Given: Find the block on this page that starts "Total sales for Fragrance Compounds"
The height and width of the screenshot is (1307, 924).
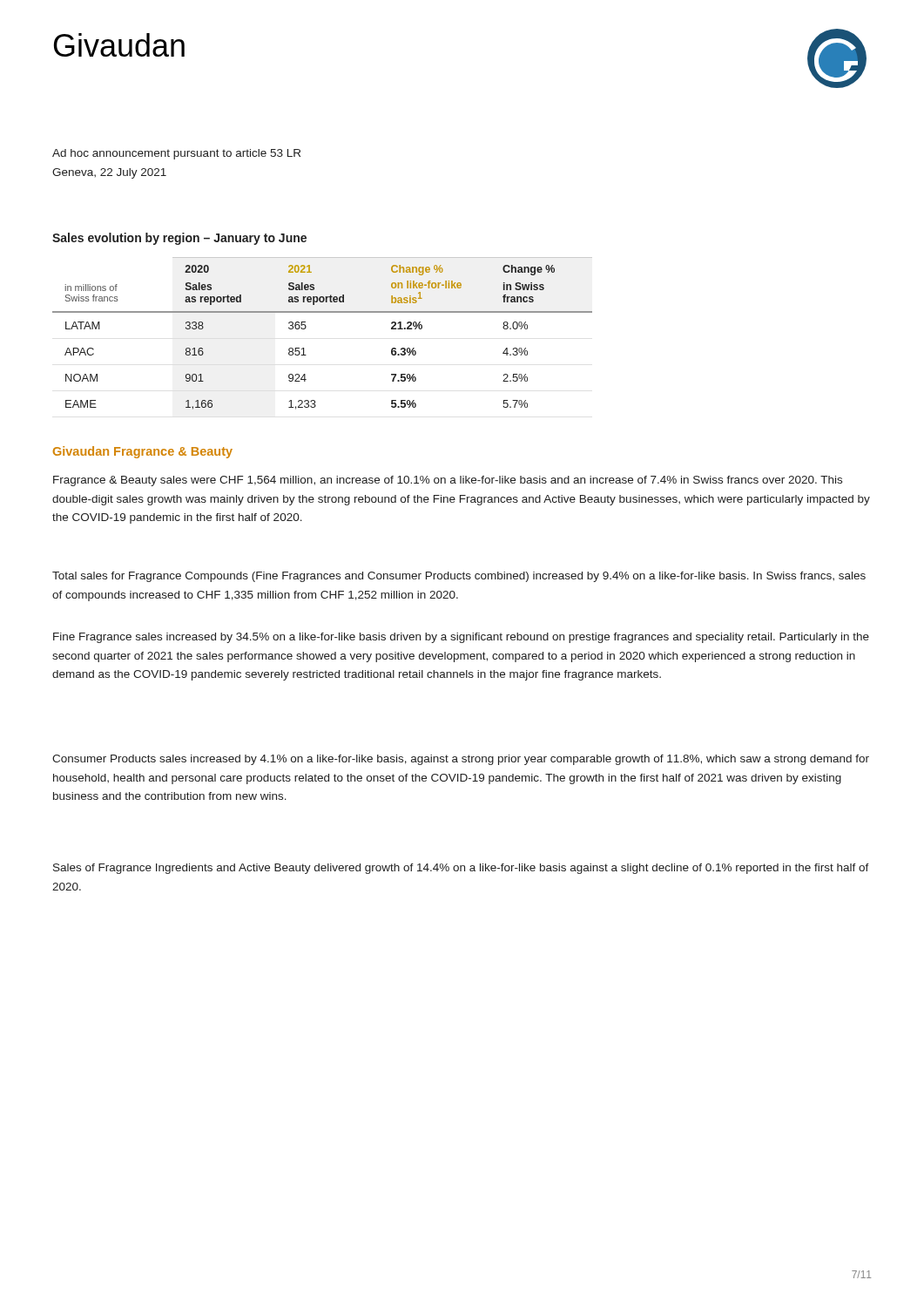Looking at the screenshot, I should (x=459, y=585).
